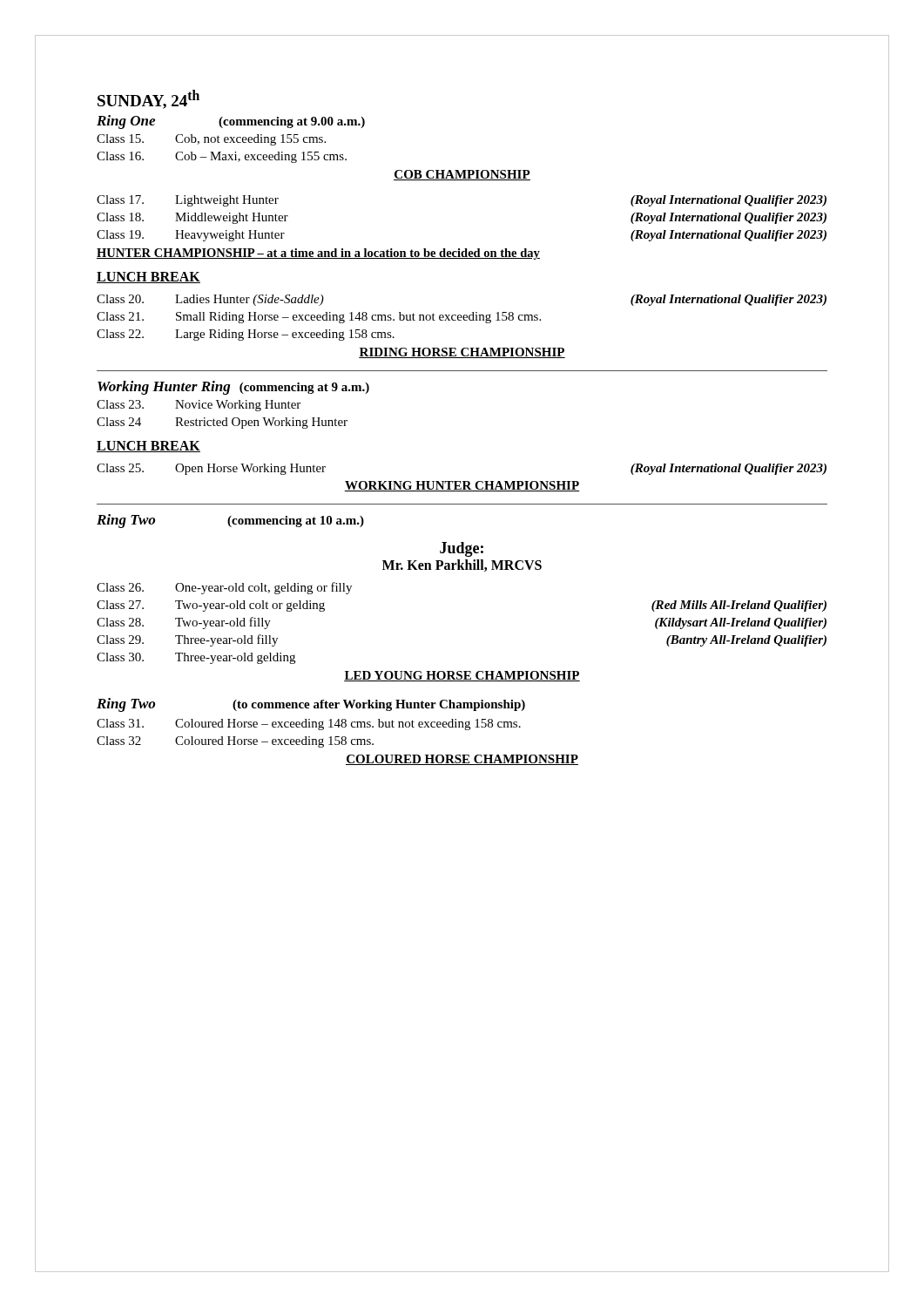Click on the list item that says "Class 17. Lightweight Hunter (Royal International Qualifier 2023)"
The image size is (924, 1307).
(x=122, y=201)
